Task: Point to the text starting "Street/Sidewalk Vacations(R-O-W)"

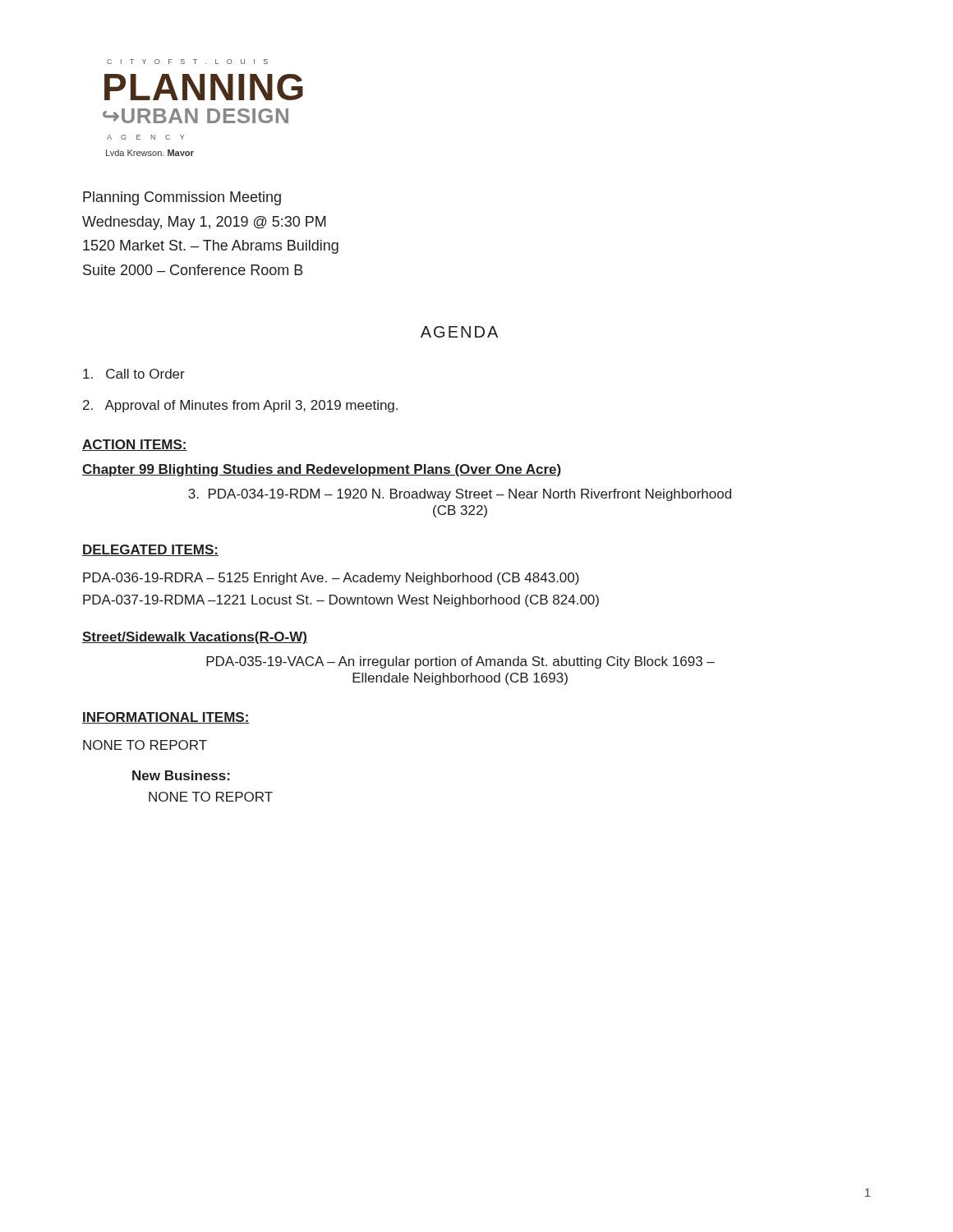Action: coord(195,637)
